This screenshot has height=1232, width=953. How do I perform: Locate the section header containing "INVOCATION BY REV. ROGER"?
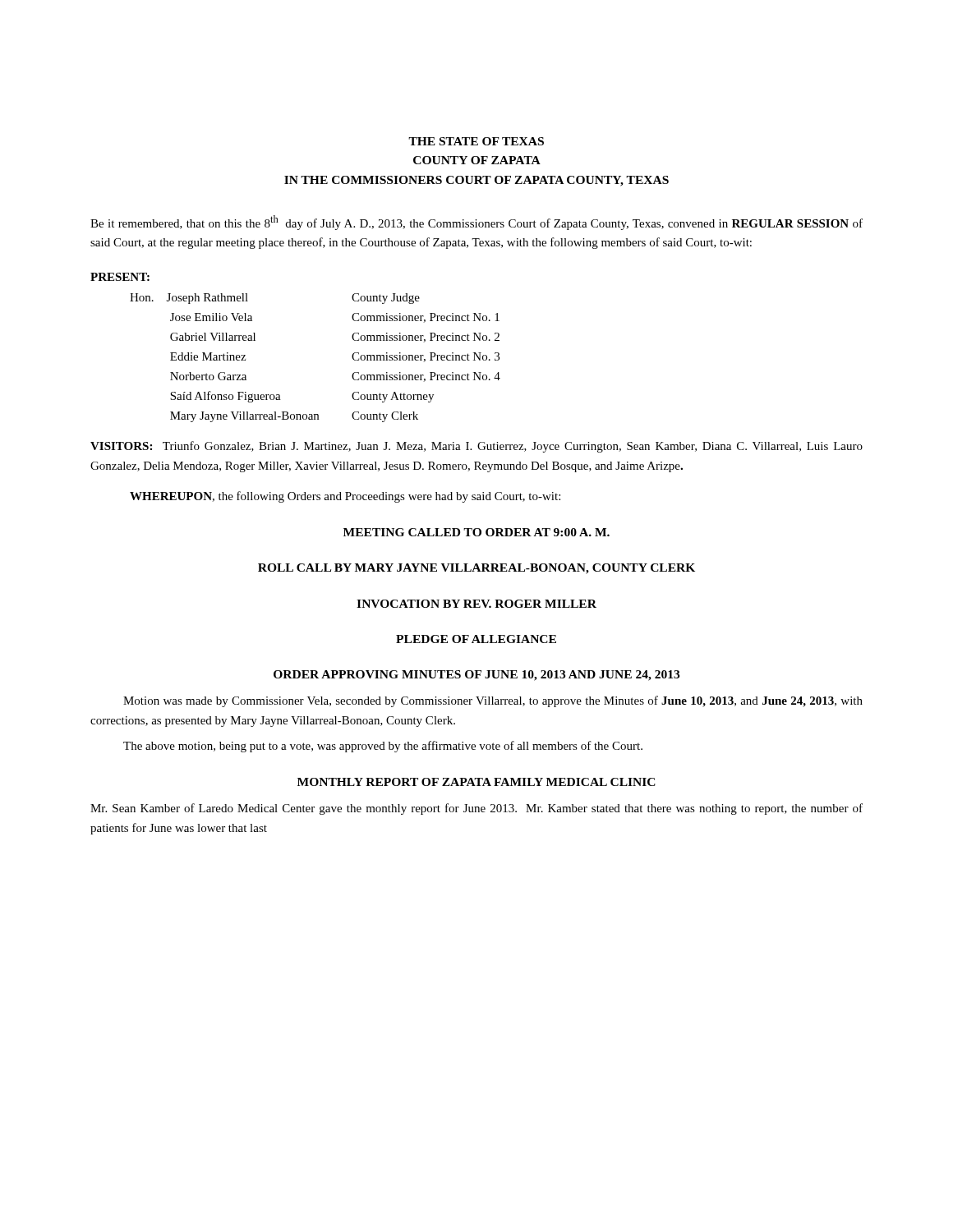(476, 603)
